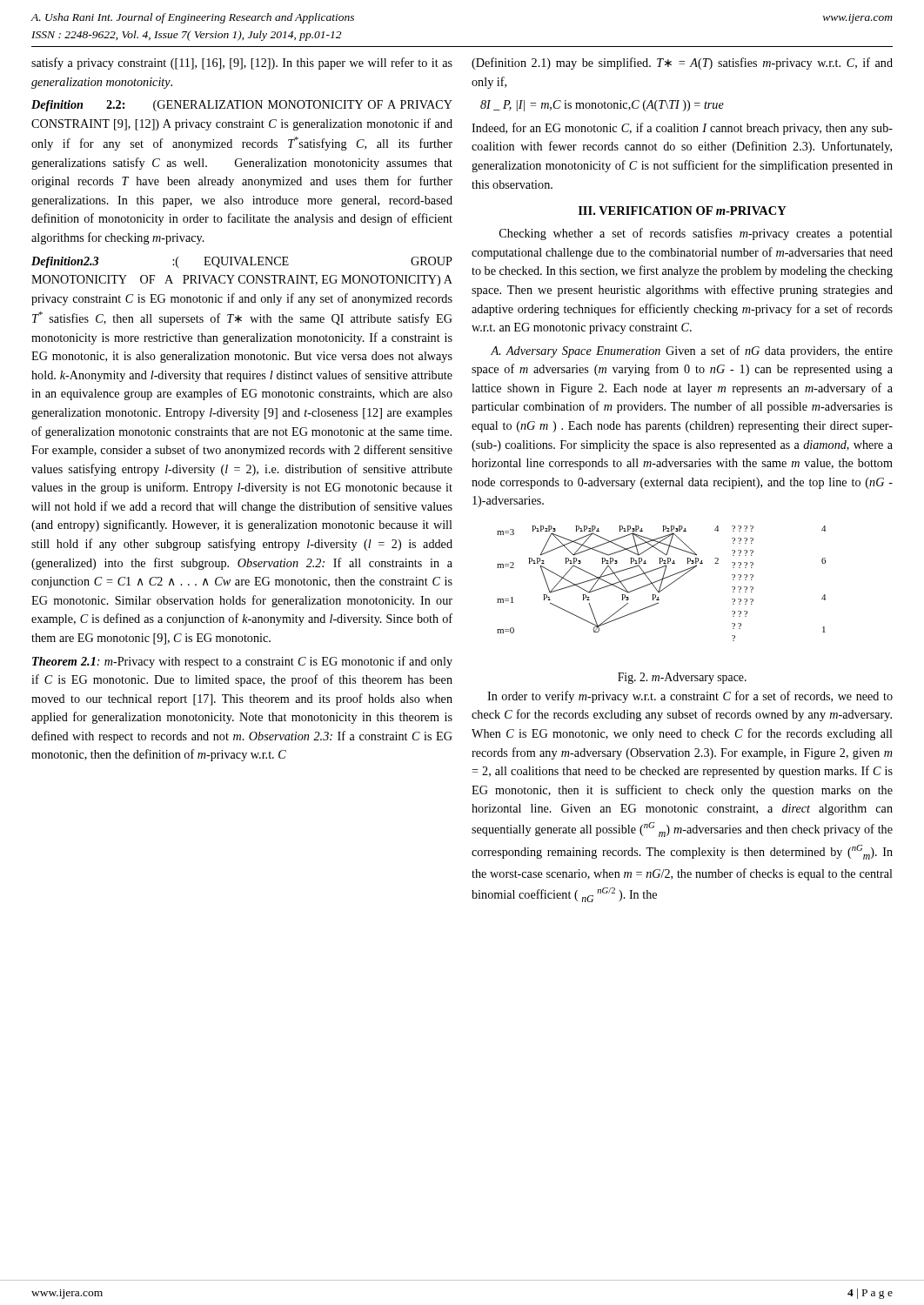The image size is (924, 1305).
Task: Find the section header containing "III. VERIFICATION OF m-PRIVACY"
Action: coord(682,211)
